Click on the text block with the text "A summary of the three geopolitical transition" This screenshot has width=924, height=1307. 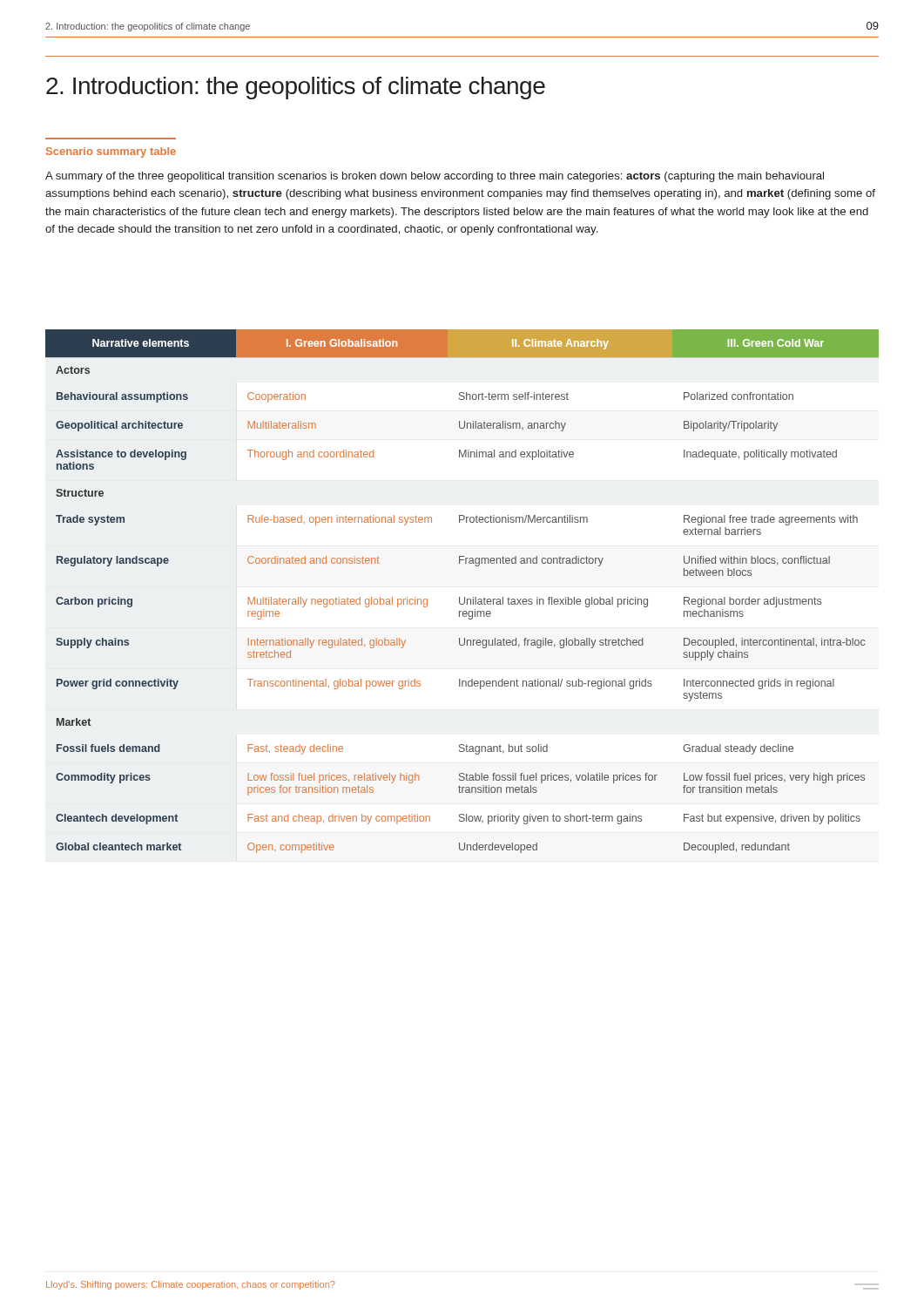460,202
